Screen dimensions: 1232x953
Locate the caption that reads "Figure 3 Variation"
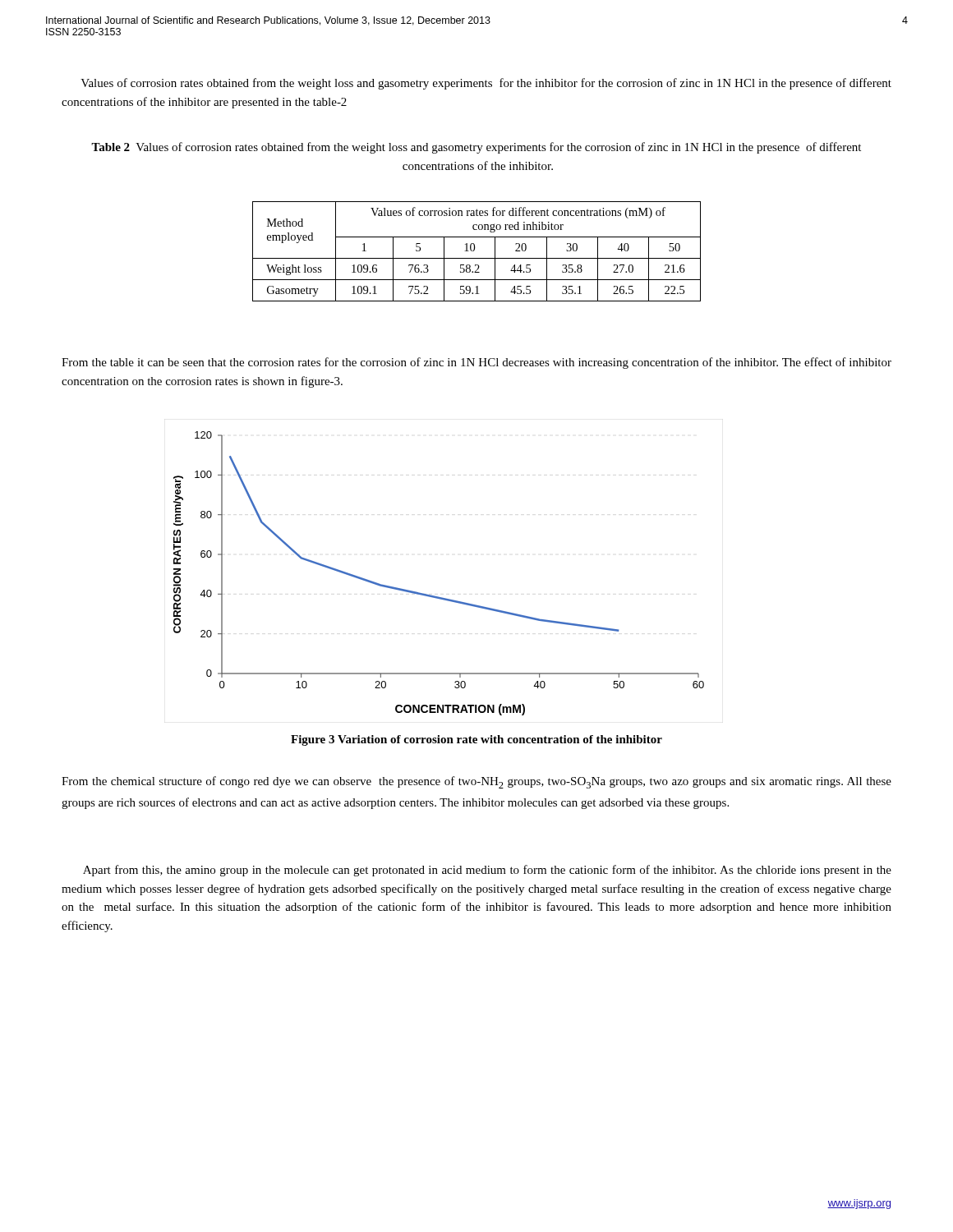(x=476, y=739)
